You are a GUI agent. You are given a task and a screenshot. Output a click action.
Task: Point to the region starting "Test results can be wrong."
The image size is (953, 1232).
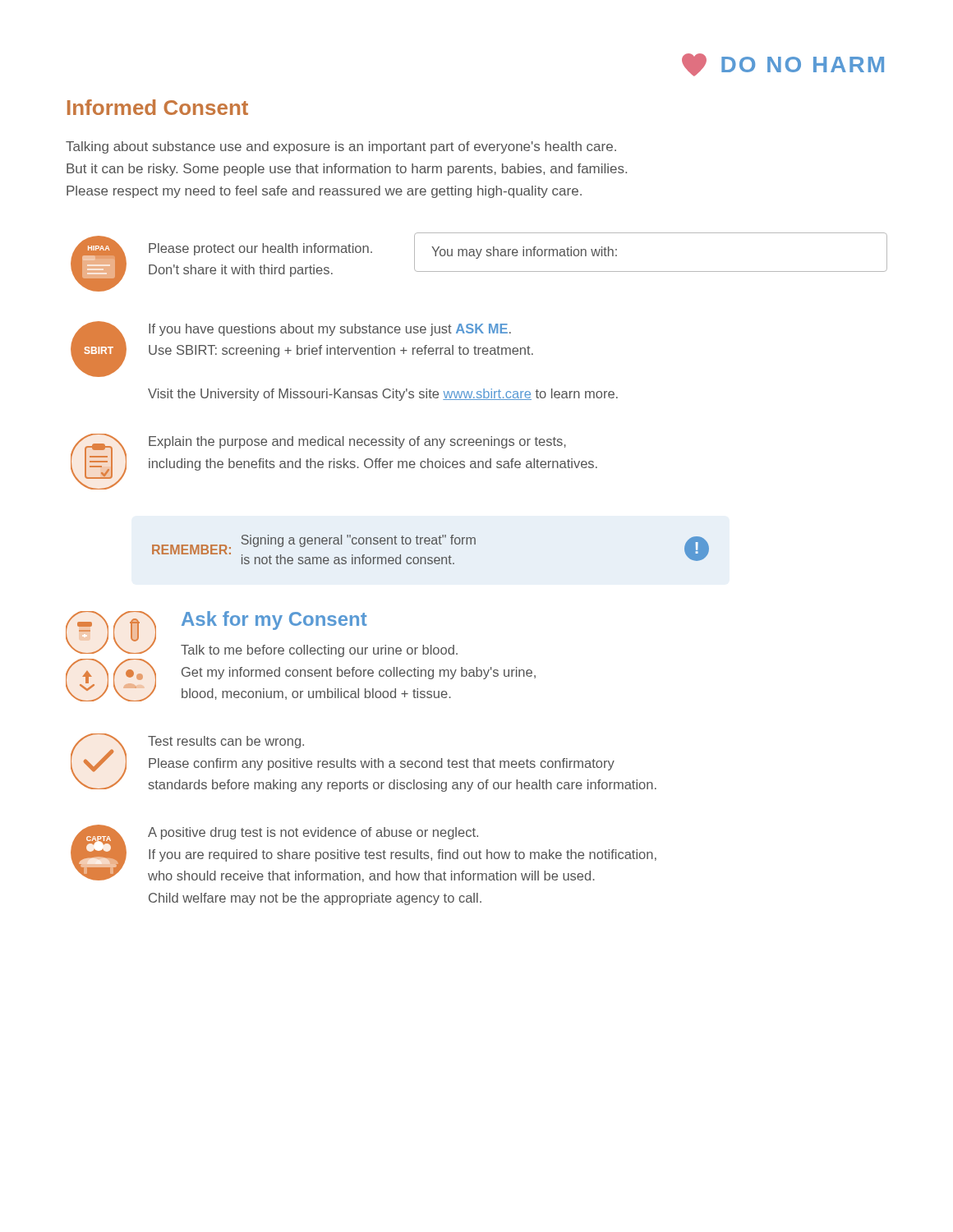click(x=403, y=763)
